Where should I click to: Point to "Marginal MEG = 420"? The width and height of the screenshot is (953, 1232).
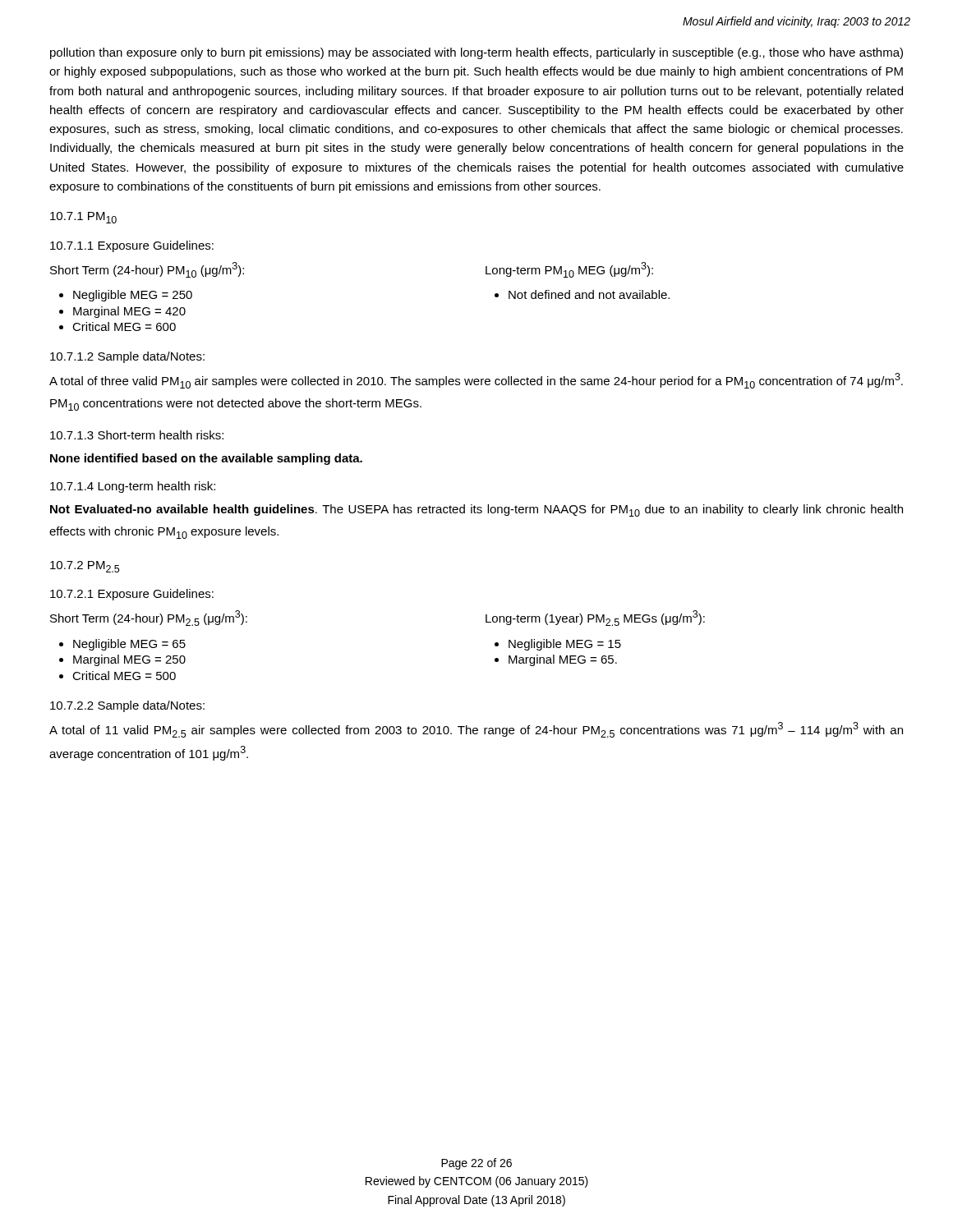point(122,312)
